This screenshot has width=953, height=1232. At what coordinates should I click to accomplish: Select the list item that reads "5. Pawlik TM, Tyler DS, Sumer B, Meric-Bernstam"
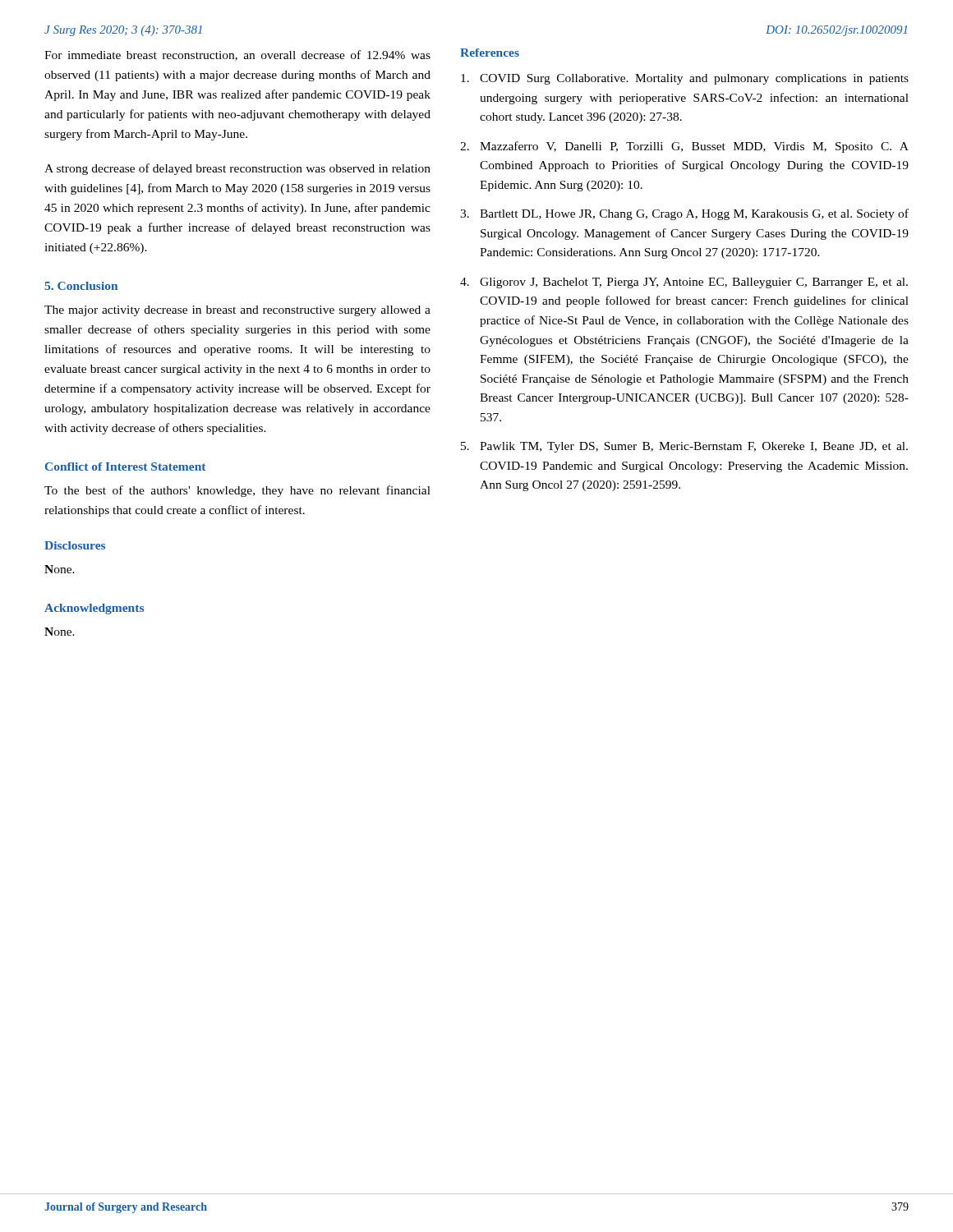tap(684, 465)
